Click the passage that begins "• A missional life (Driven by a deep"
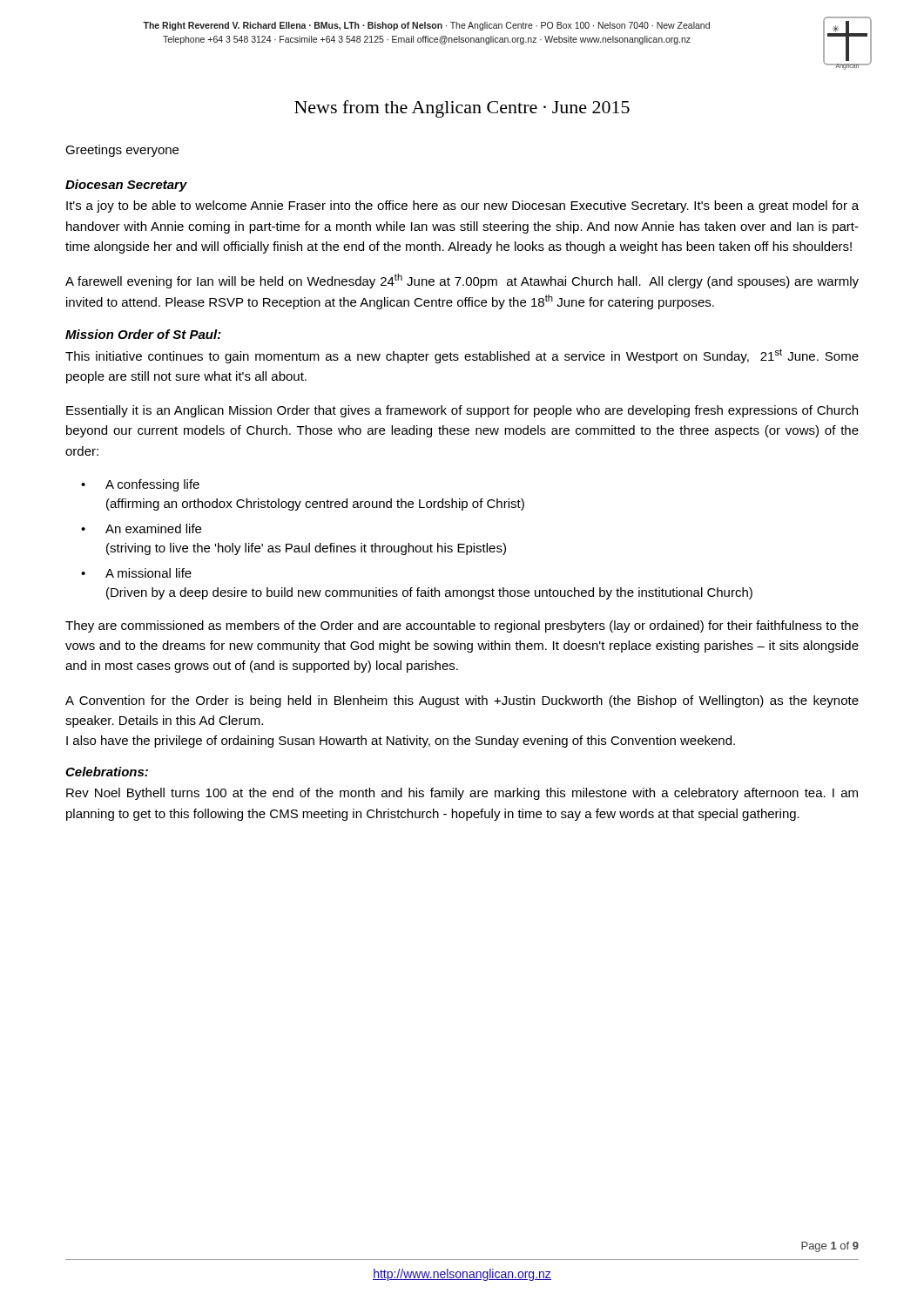924x1307 pixels. pyautogui.click(x=462, y=583)
